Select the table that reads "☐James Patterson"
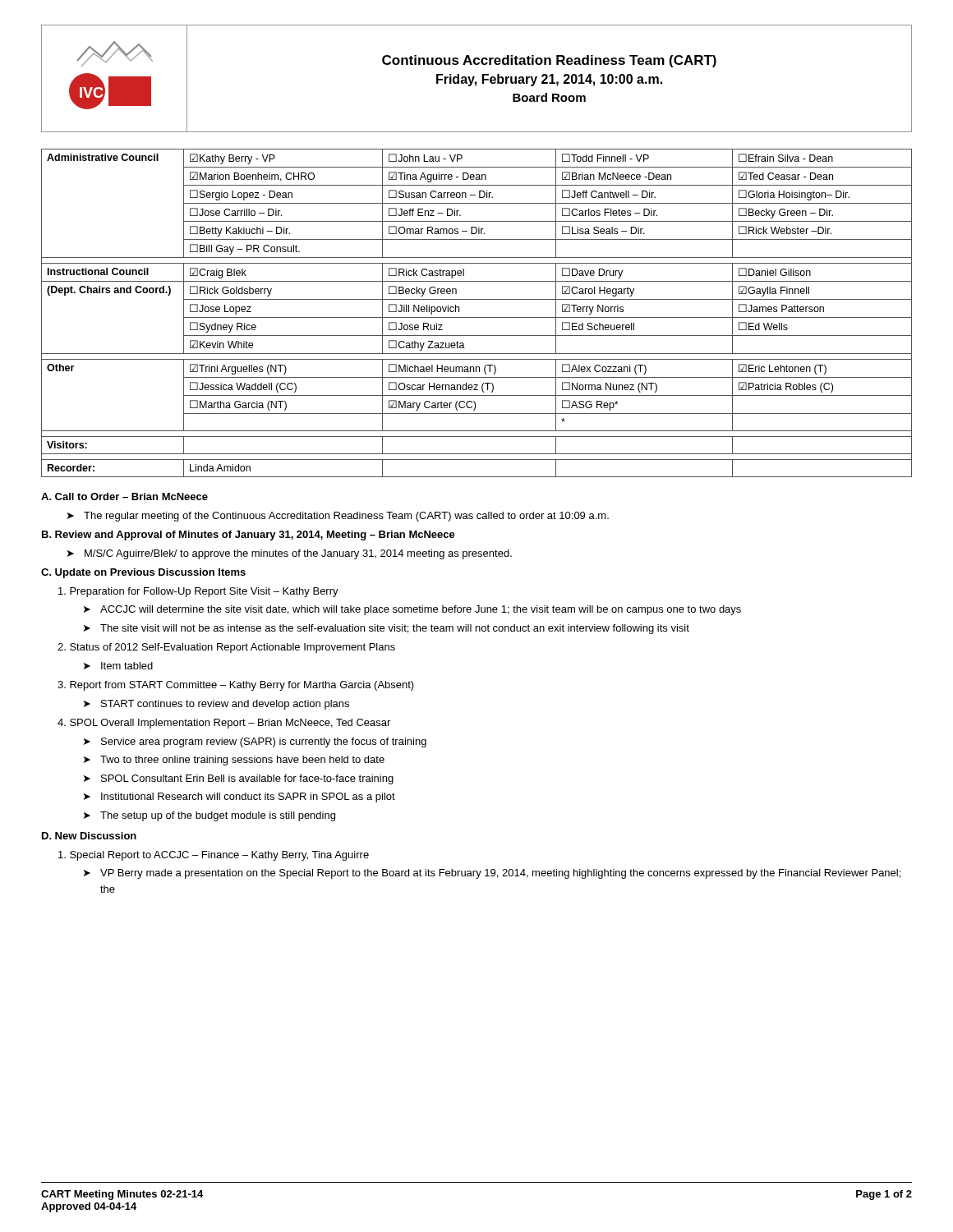The height and width of the screenshot is (1232, 953). [x=476, y=313]
